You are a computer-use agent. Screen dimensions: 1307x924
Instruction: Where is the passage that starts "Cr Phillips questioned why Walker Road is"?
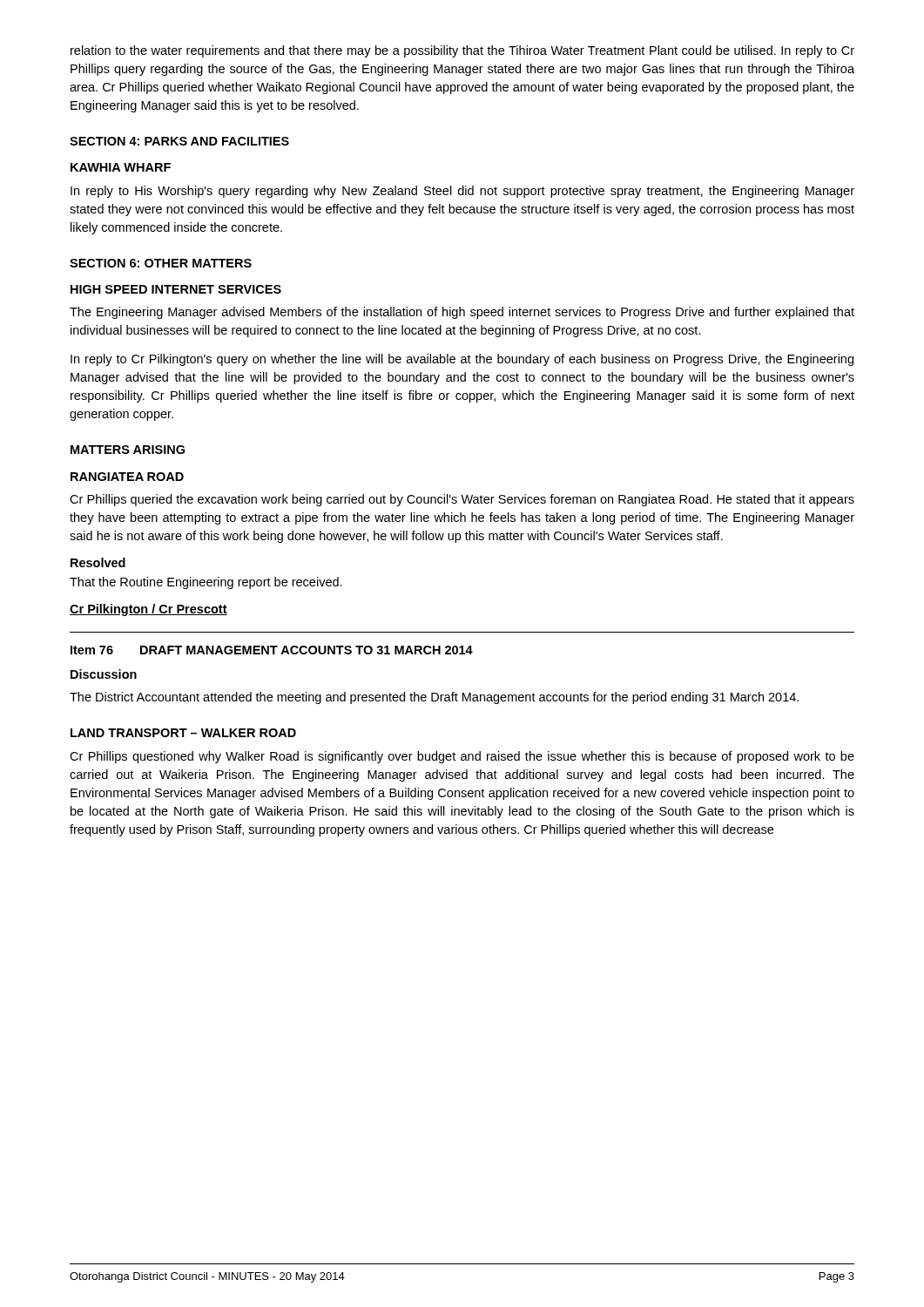coord(462,793)
